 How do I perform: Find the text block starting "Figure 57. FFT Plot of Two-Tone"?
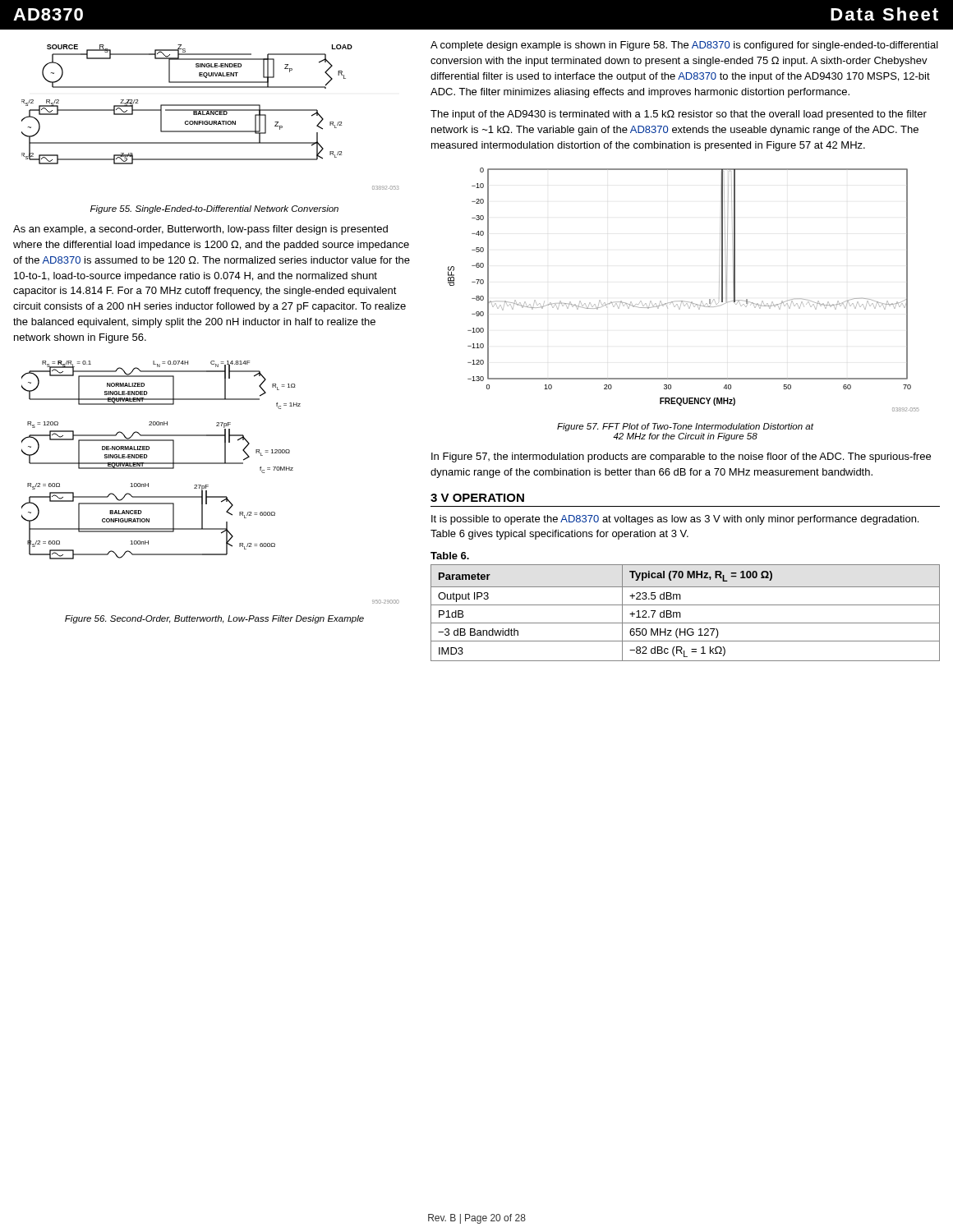click(685, 431)
